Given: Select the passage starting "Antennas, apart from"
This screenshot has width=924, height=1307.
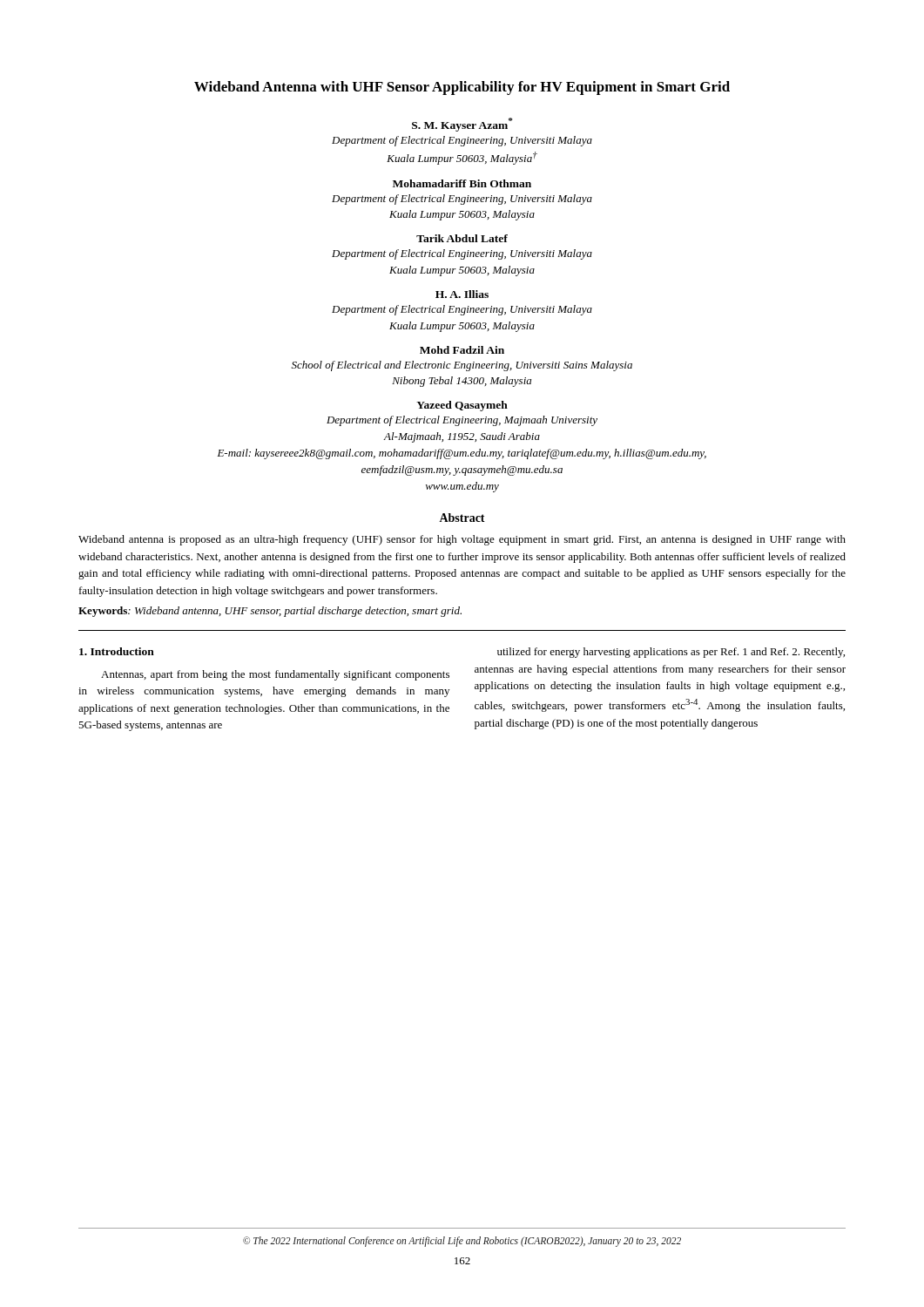Looking at the screenshot, I should [x=264, y=700].
